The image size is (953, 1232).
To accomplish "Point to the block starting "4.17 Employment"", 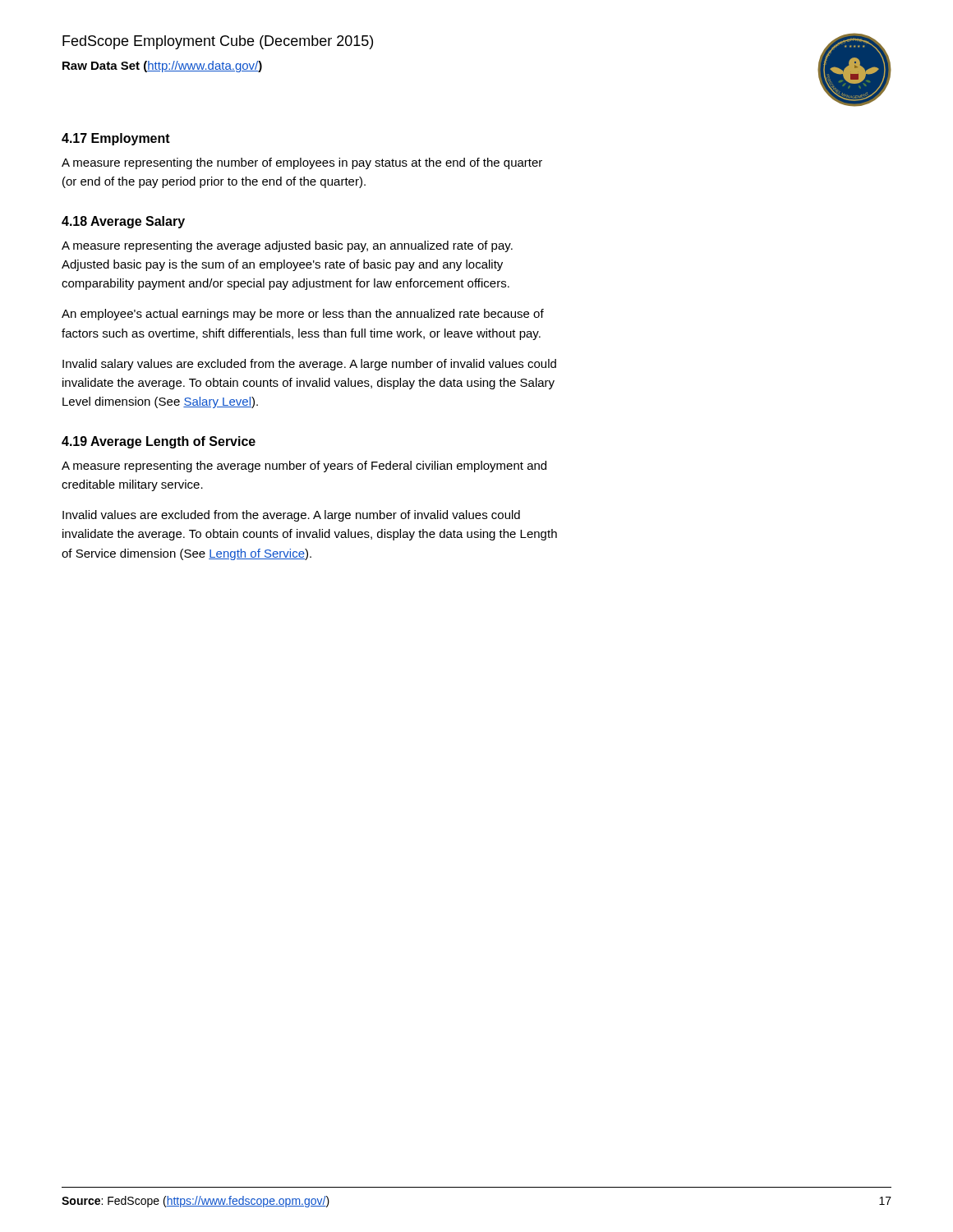I will point(116,138).
